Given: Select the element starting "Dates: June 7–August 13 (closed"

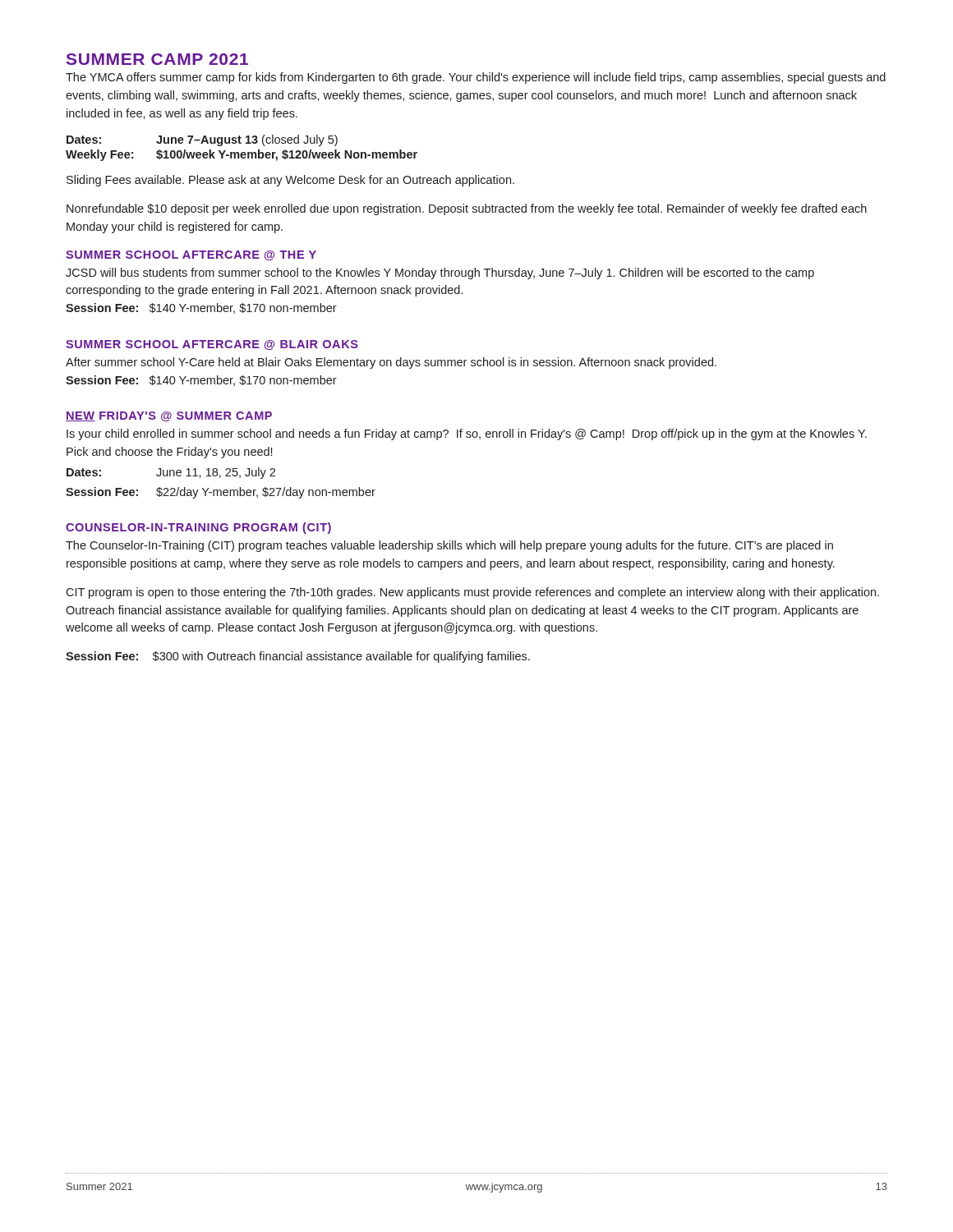Looking at the screenshot, I should 202,140.
